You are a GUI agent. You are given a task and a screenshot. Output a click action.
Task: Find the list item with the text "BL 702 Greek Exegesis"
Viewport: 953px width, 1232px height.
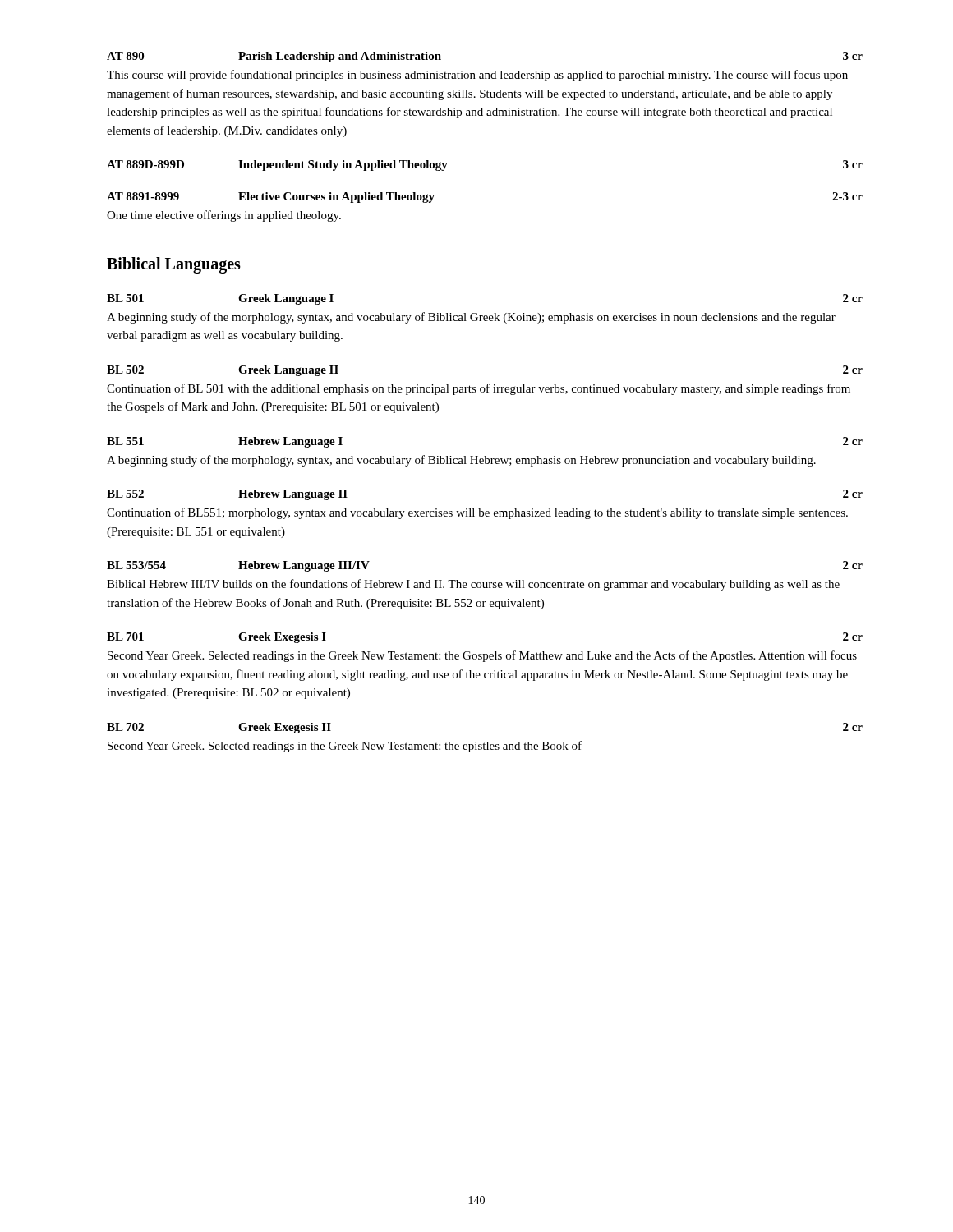click(485, 737)
